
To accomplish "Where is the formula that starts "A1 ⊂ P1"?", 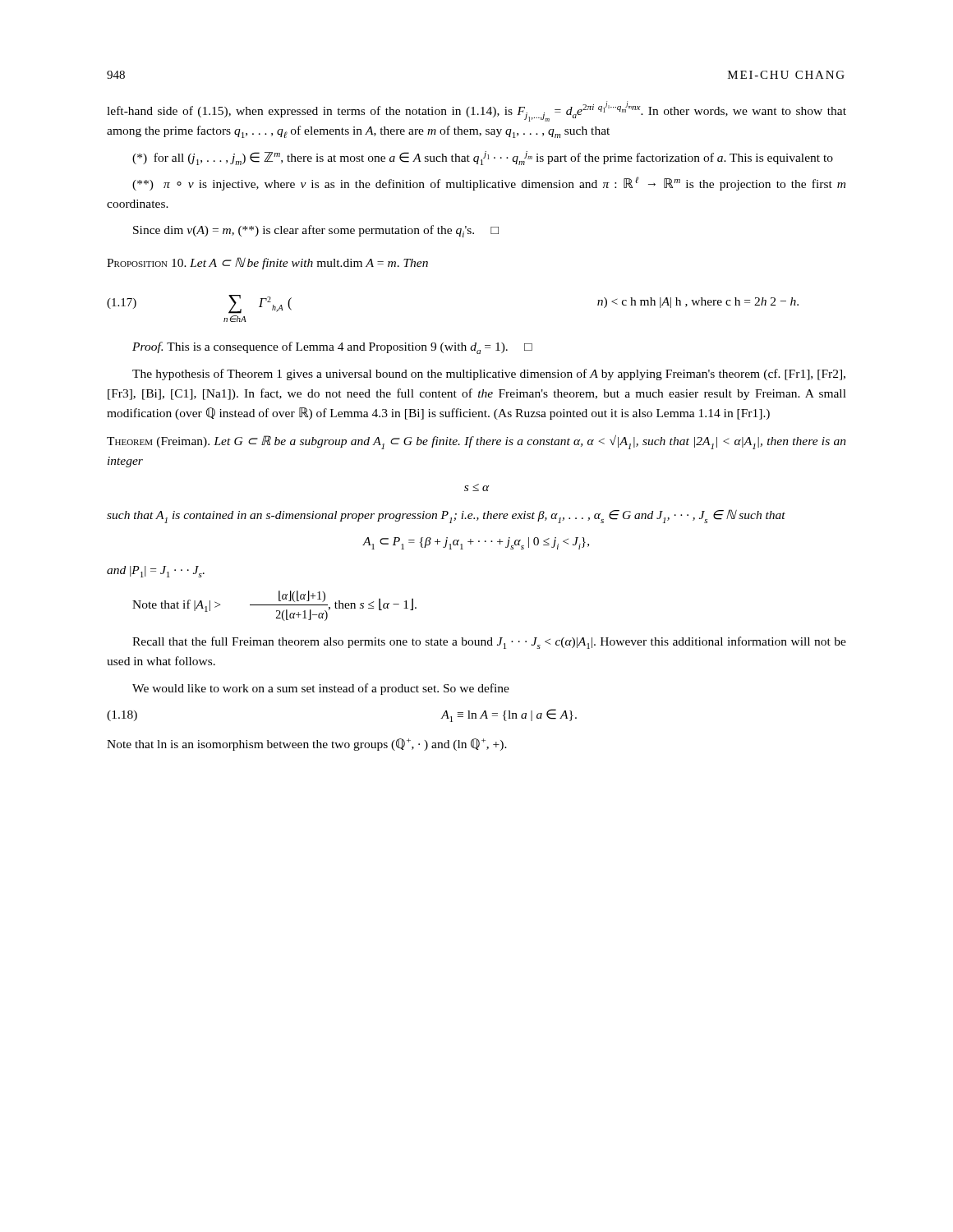I will [x=476, y=543].
